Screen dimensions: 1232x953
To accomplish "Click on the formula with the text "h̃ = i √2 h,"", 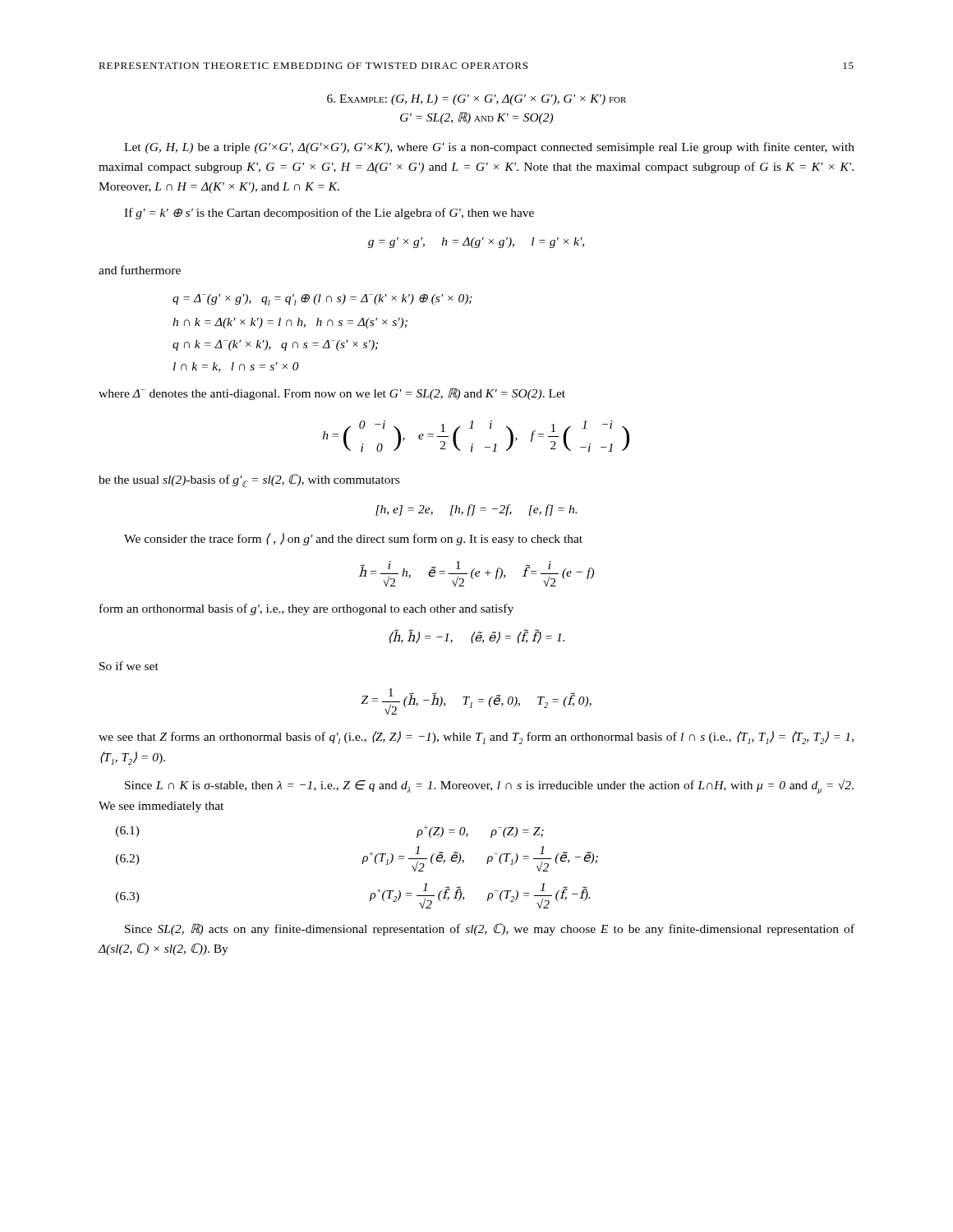I will [476, 574].
